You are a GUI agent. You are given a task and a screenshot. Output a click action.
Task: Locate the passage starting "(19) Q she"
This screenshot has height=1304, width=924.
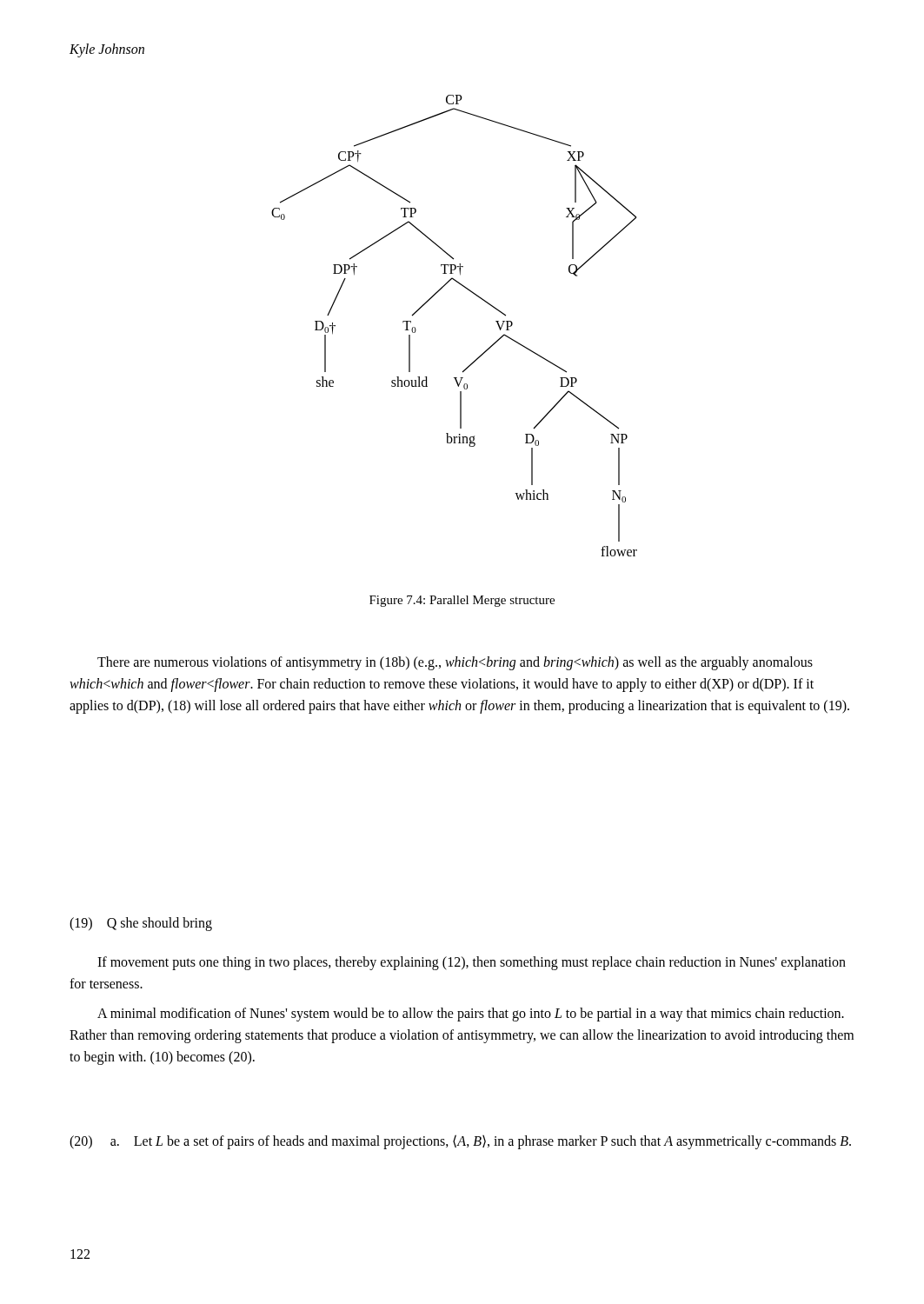(141, 923)
